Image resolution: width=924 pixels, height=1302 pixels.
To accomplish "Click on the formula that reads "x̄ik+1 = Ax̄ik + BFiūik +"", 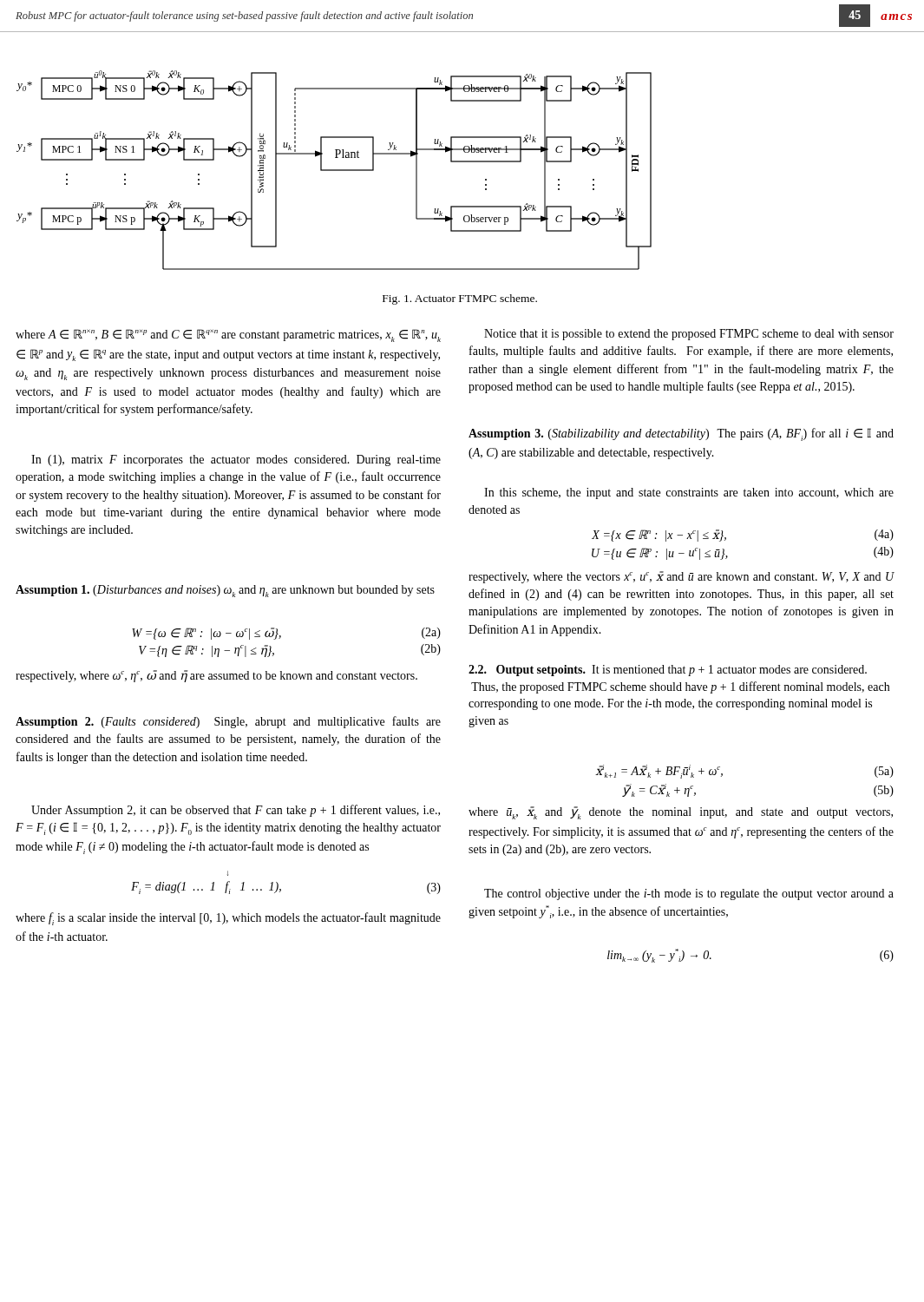I will (681, 781).
